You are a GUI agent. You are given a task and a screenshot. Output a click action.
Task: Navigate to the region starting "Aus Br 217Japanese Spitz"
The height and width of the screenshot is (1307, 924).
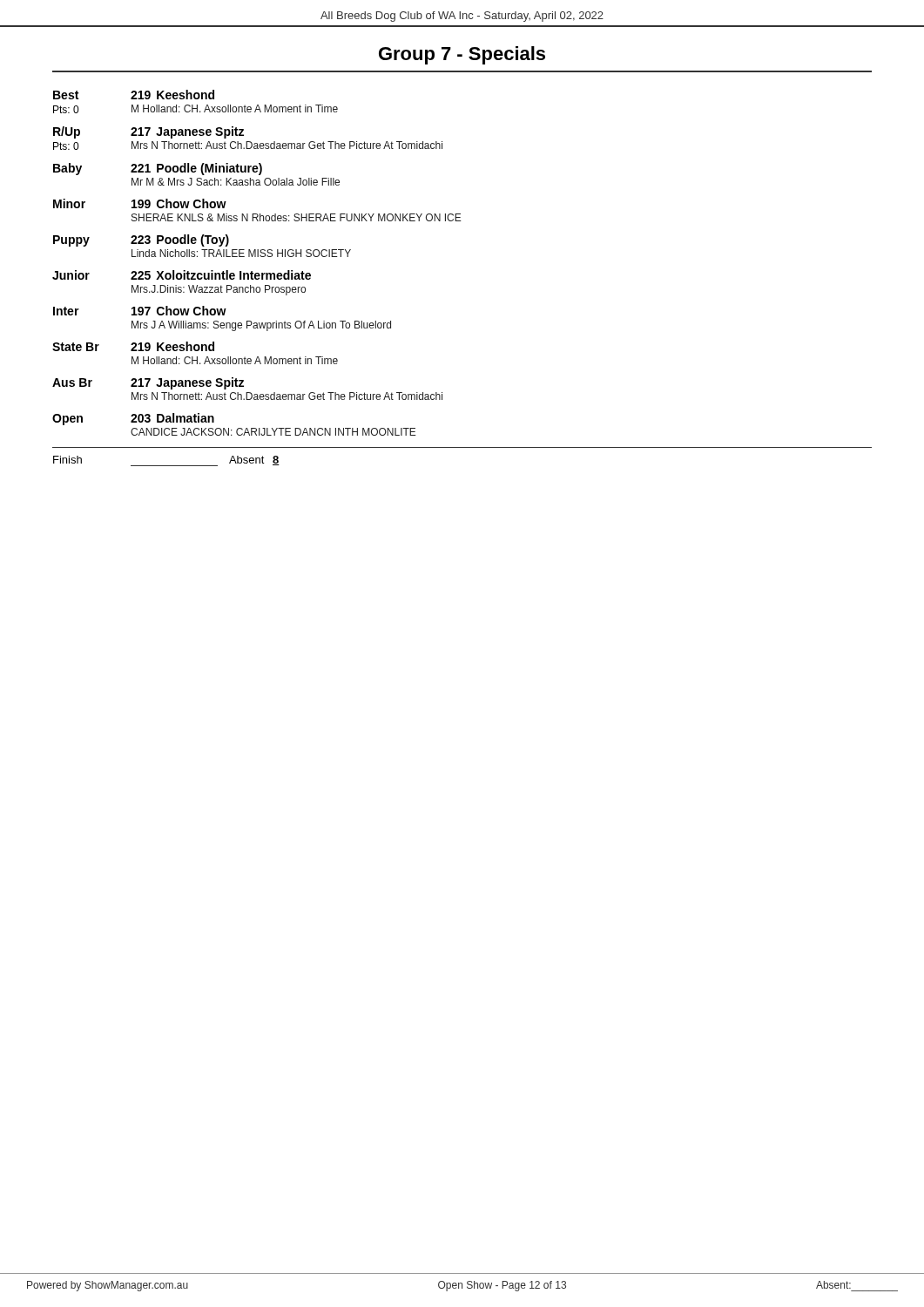coord(148,383)
